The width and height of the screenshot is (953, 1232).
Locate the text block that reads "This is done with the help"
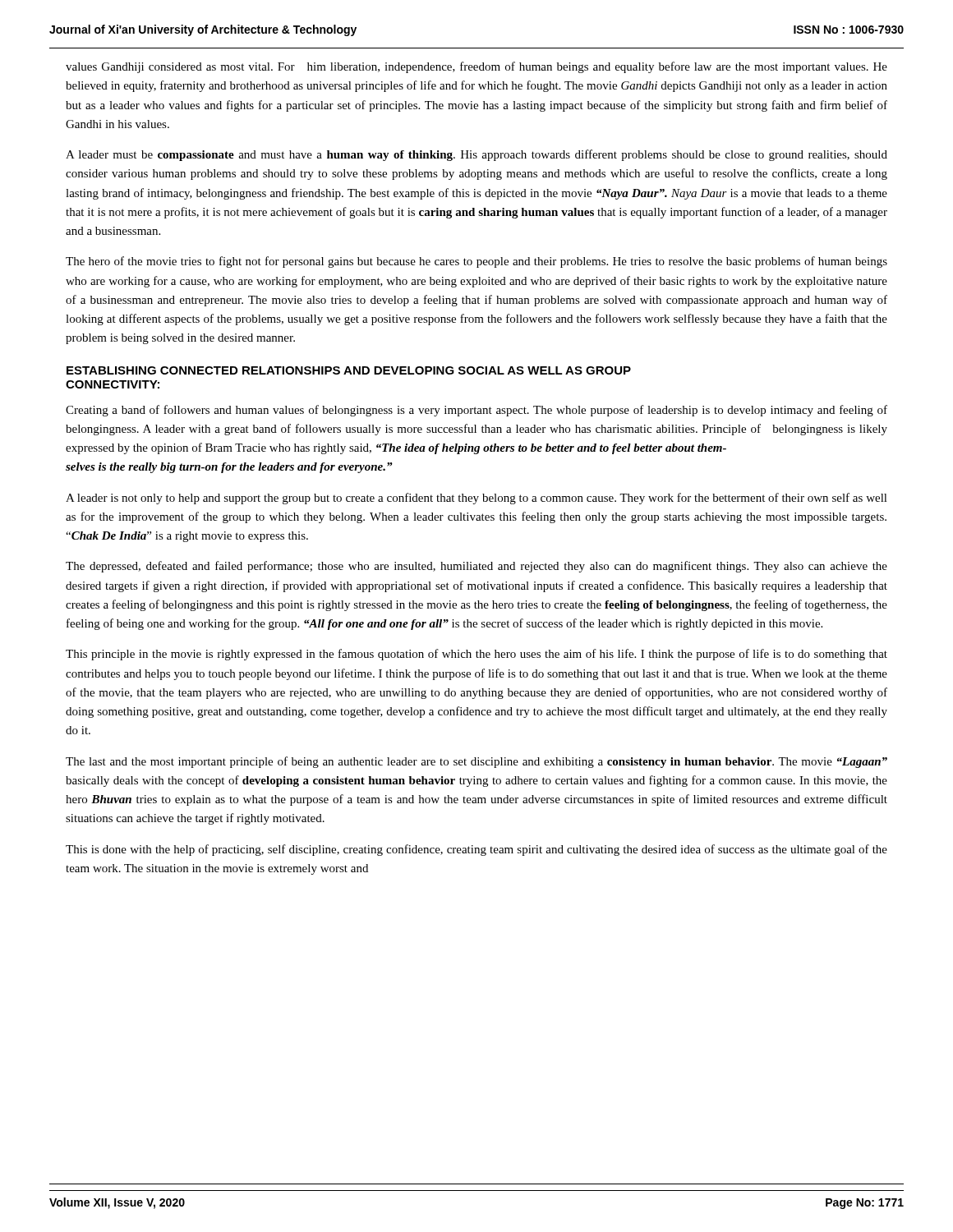point(476,858)
